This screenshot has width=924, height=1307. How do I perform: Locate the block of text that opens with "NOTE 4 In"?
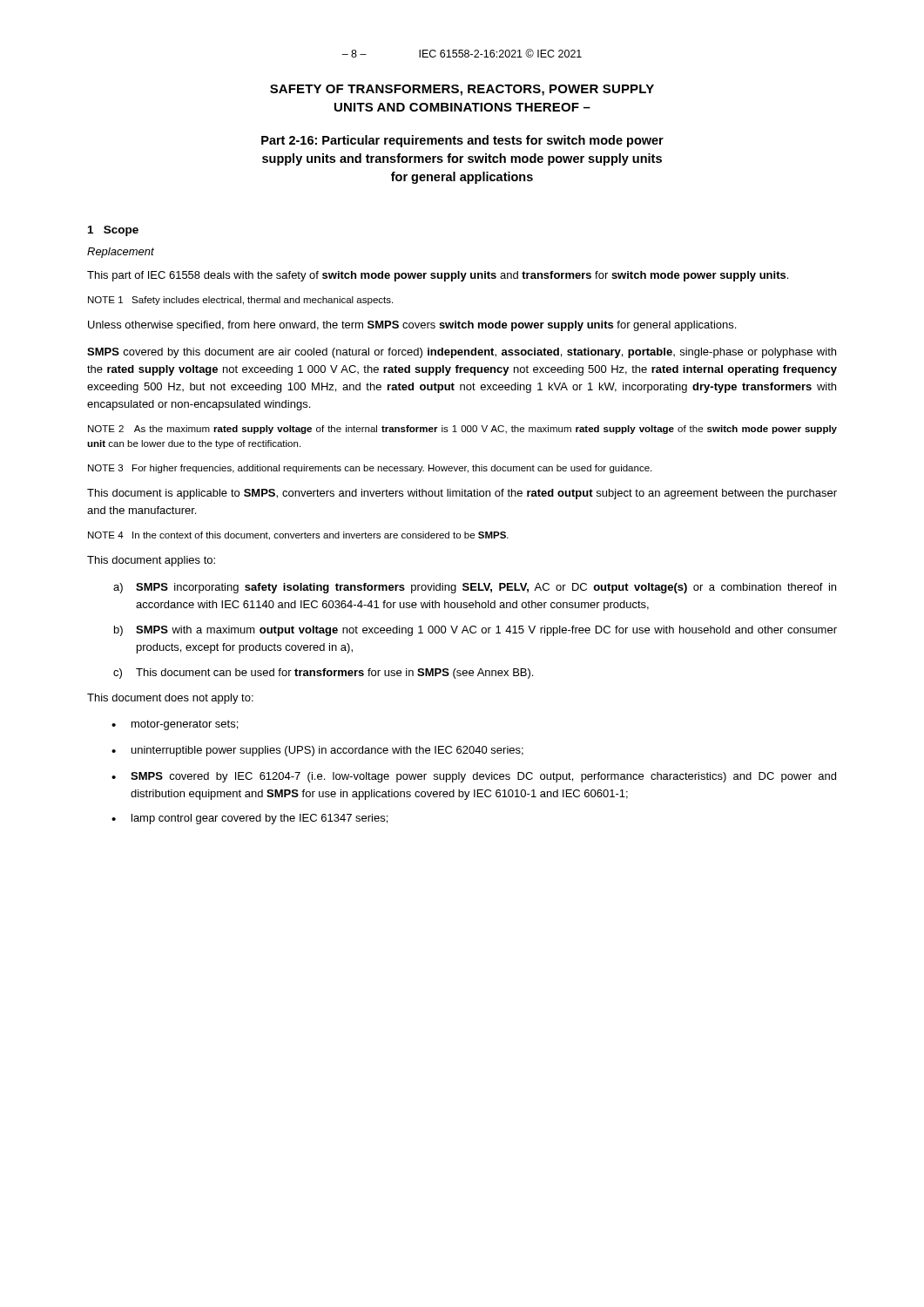pyautogui.click(x=298, y=535)
